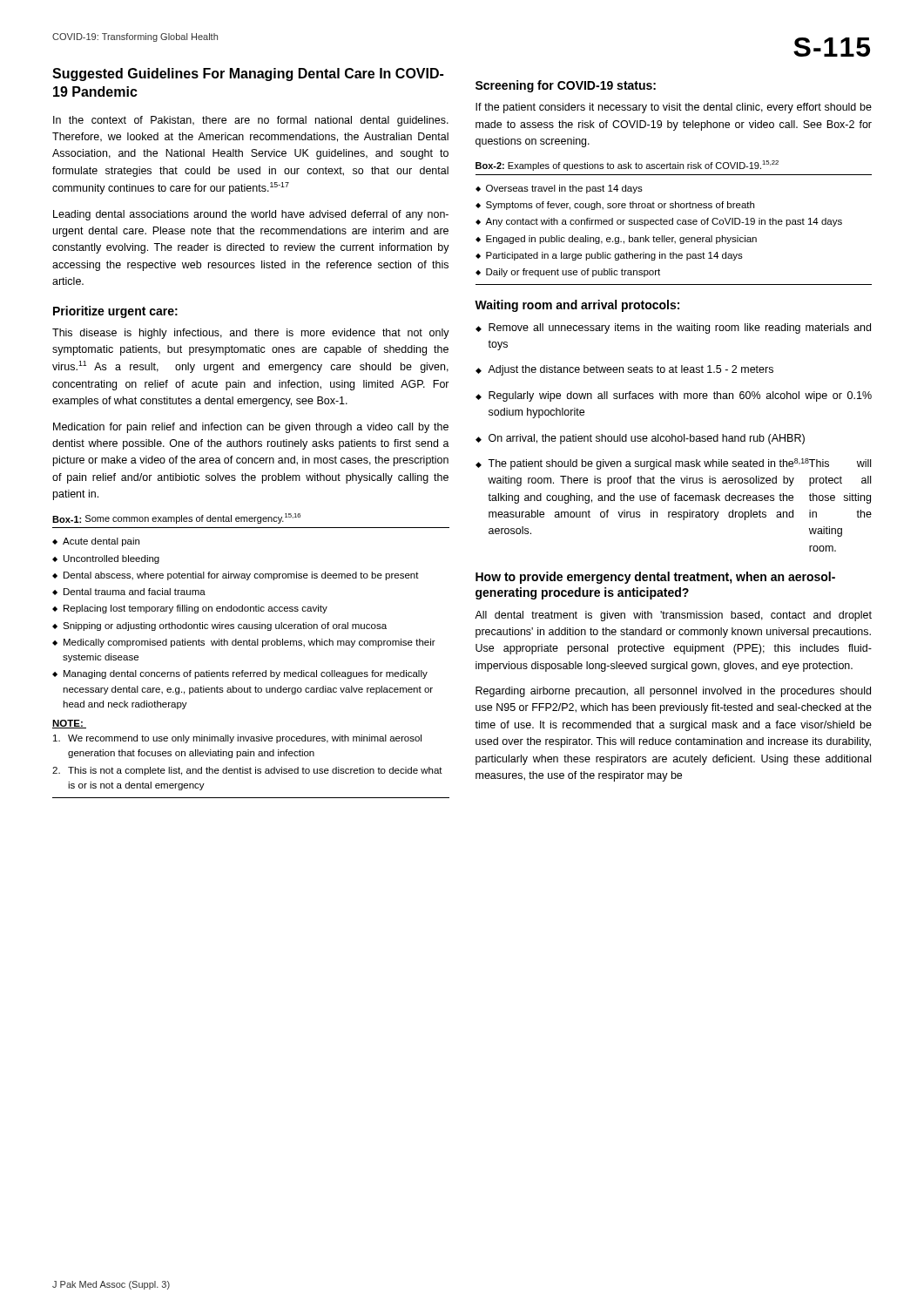Viewport: 924px width, 1307px height.
Task: Find the text block starting "Managing dental concerns of"
Action: [x=248, y=689]
